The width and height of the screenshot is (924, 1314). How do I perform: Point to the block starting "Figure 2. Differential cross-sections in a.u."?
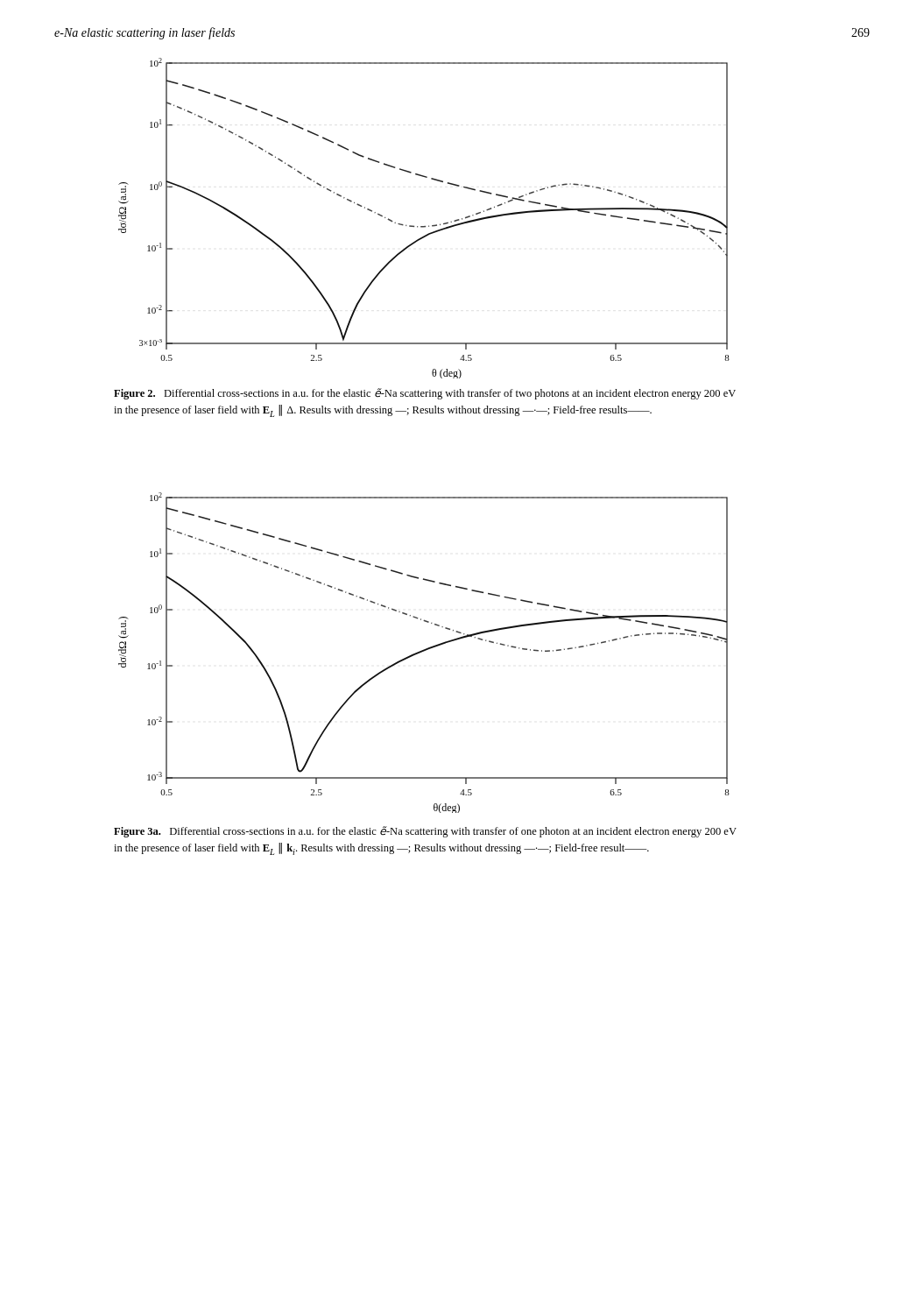[x=425, y=403]
